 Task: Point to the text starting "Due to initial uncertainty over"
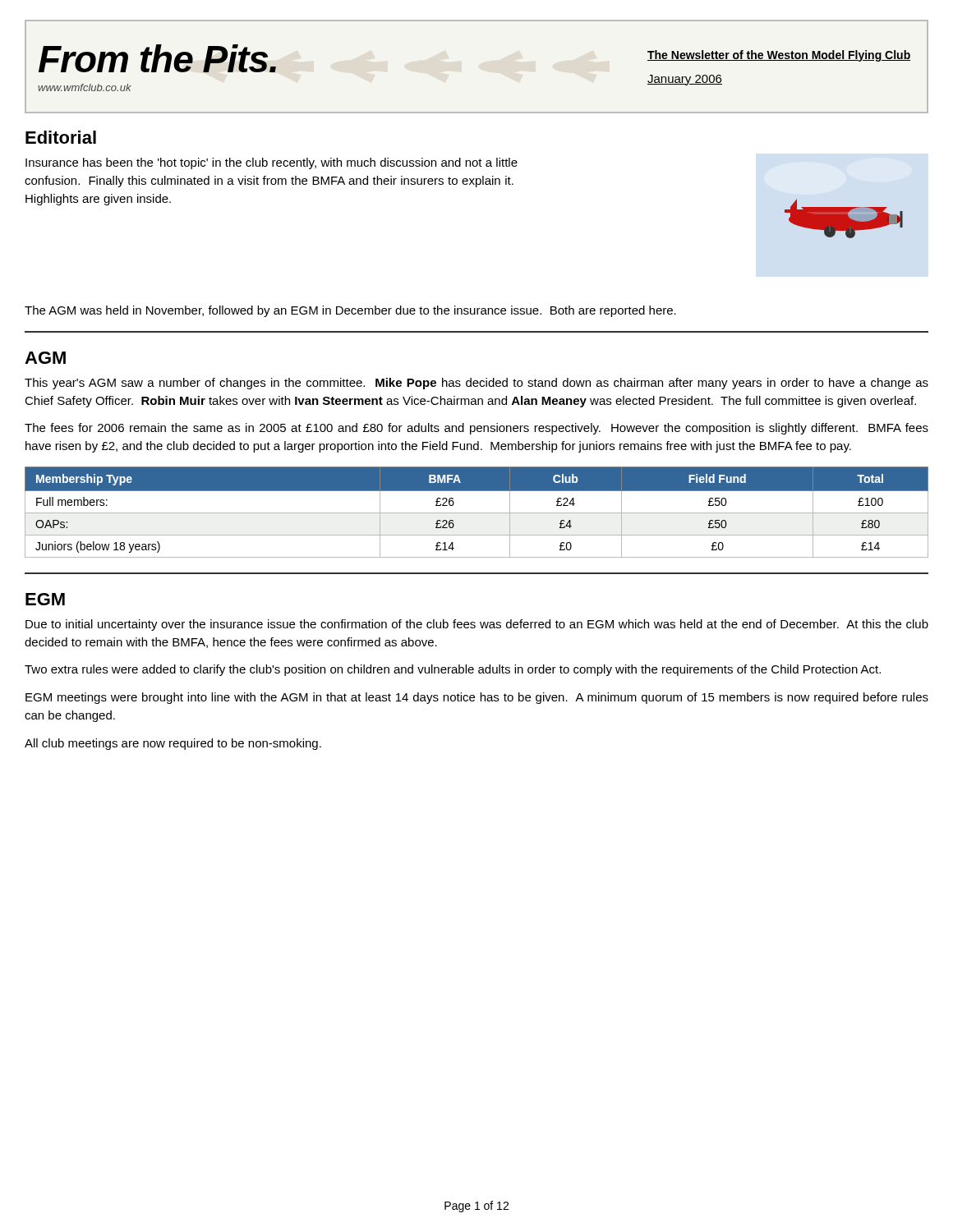pyautogui.click(x=476, y=633)
